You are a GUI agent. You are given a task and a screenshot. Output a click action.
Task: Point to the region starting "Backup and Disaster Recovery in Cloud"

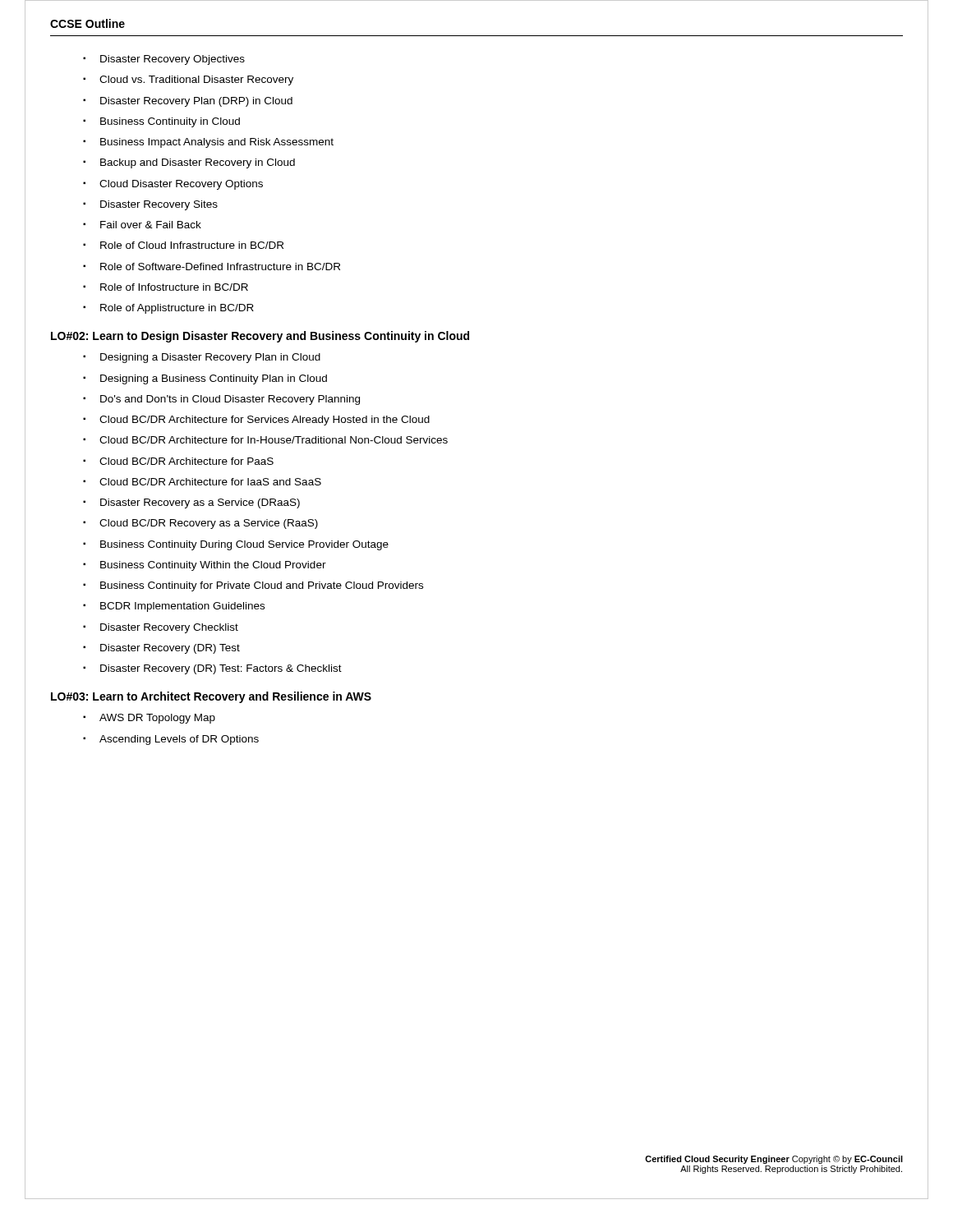pyautogui.click(x=189, y=163)
